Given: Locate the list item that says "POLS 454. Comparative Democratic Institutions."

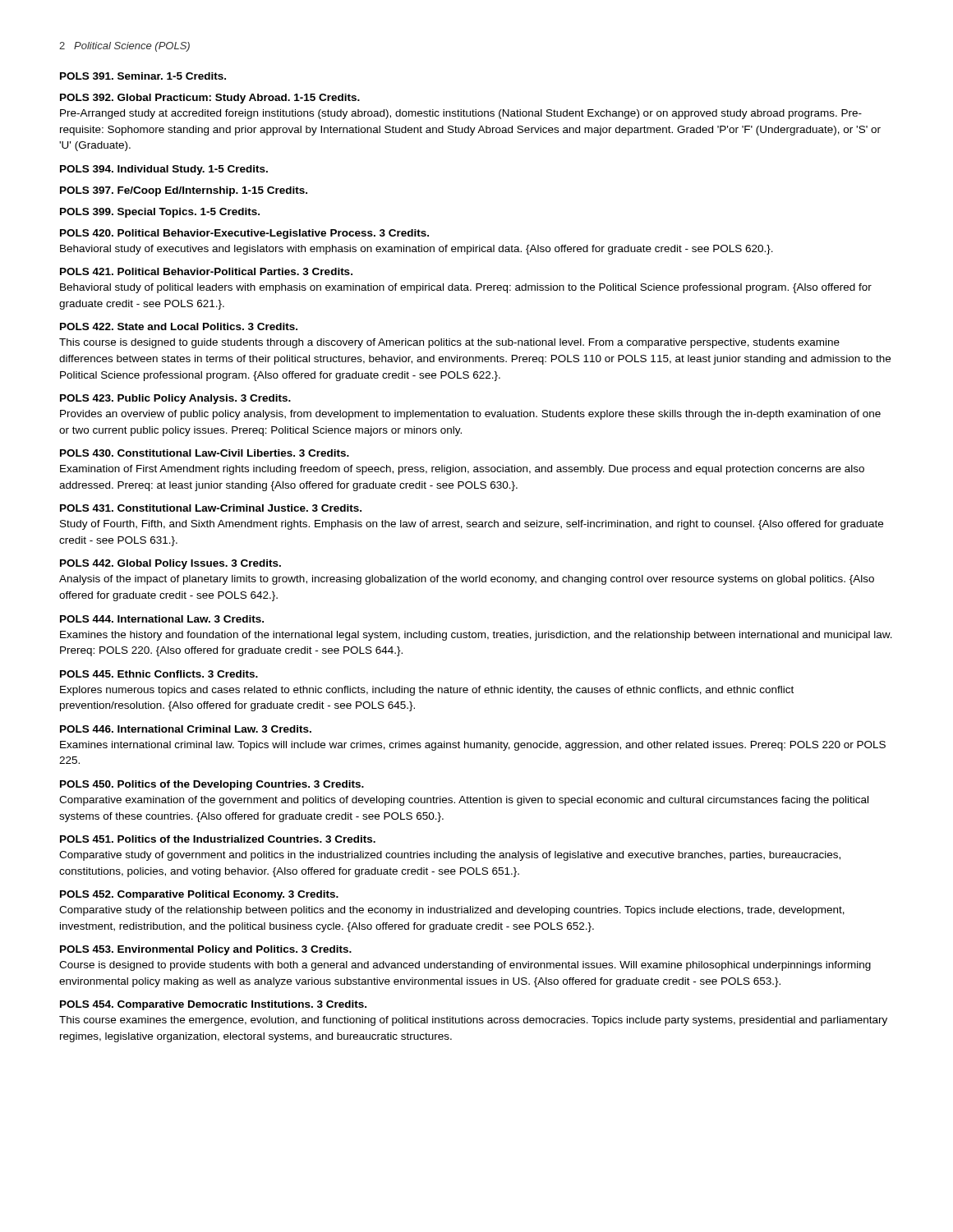Looking at the screenshot, I should point(476,1021).
